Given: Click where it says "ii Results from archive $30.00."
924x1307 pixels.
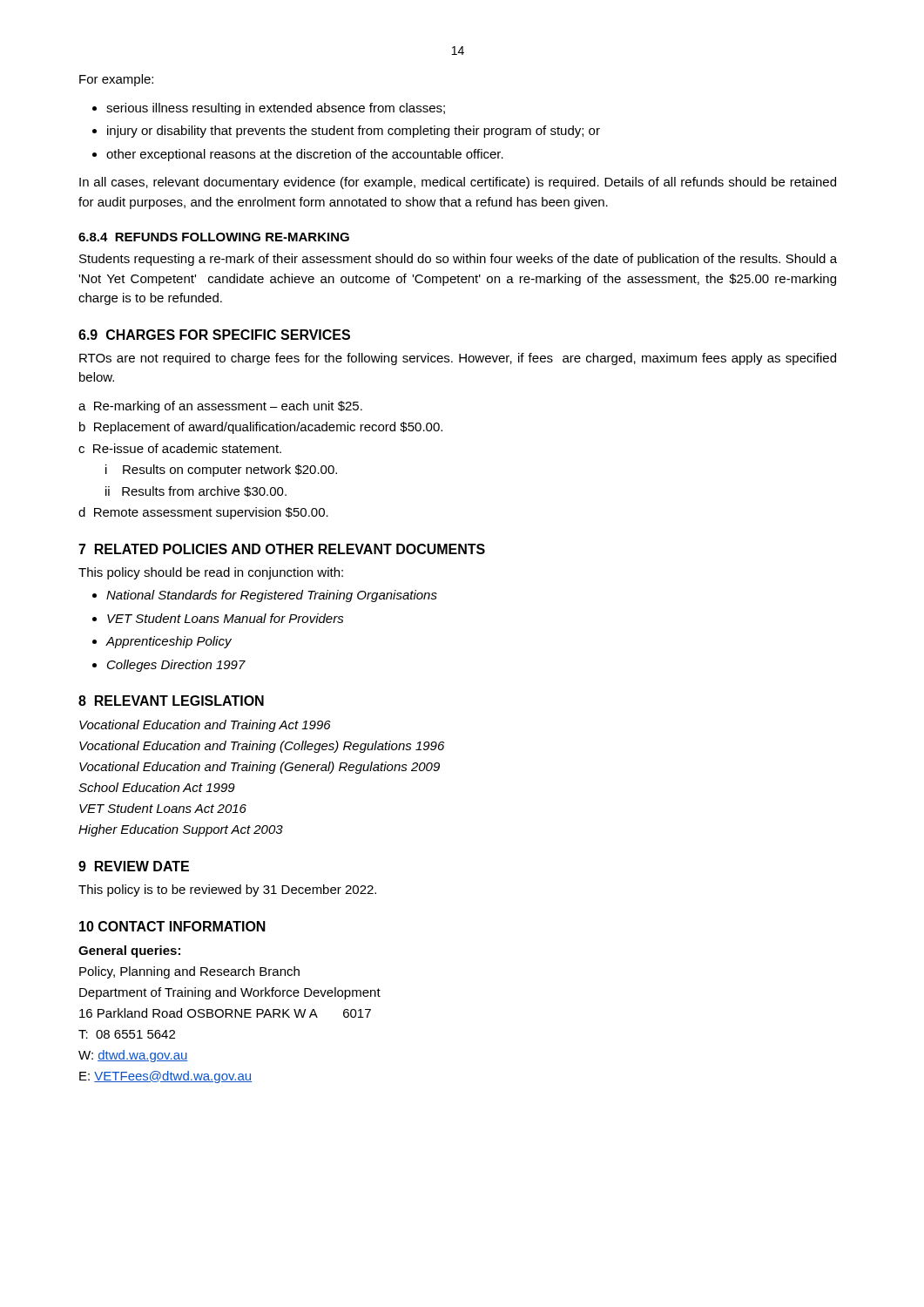Looking at the screenshot, I should click(196, 491).
